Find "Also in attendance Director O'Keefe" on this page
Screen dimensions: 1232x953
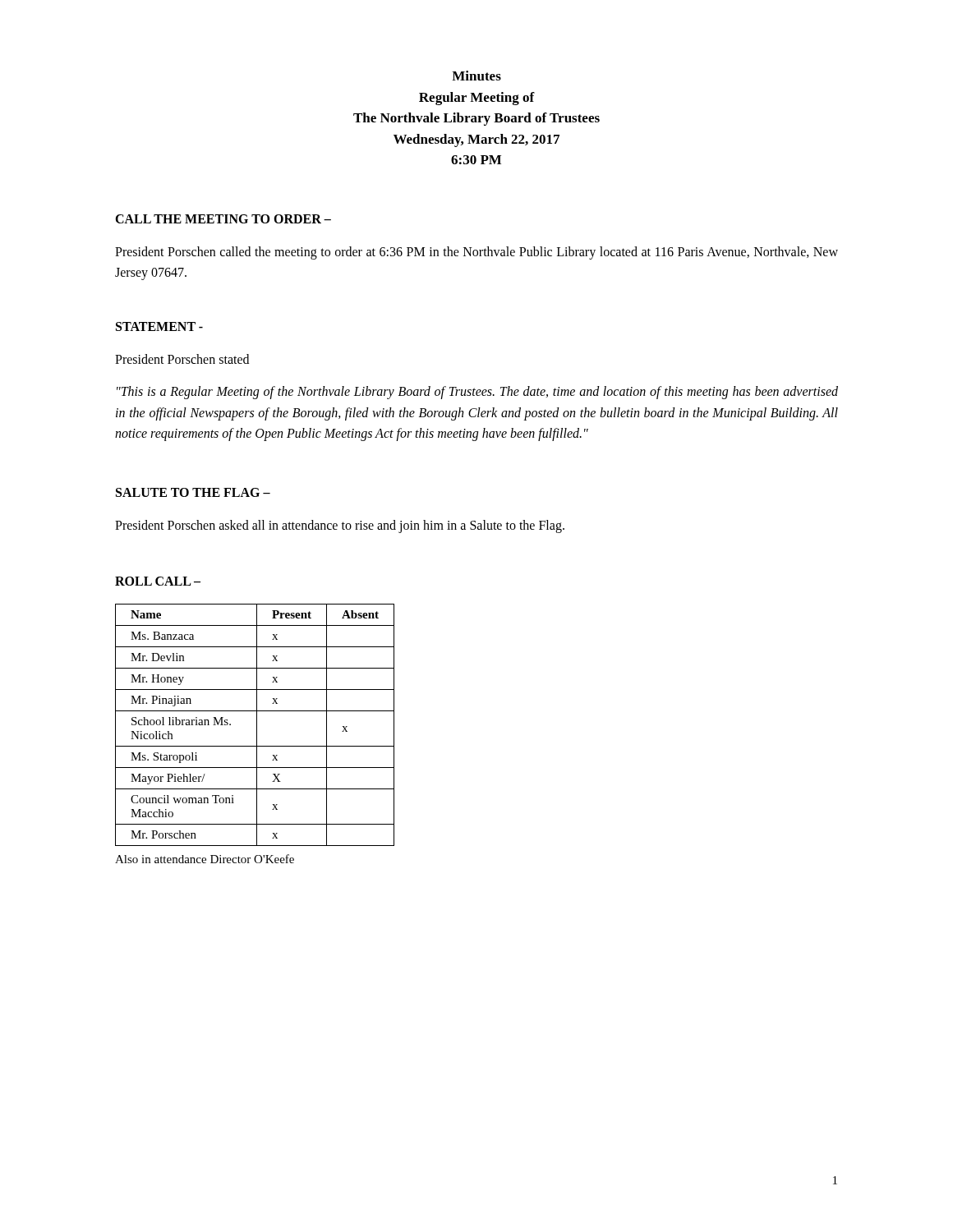[205, 859]
